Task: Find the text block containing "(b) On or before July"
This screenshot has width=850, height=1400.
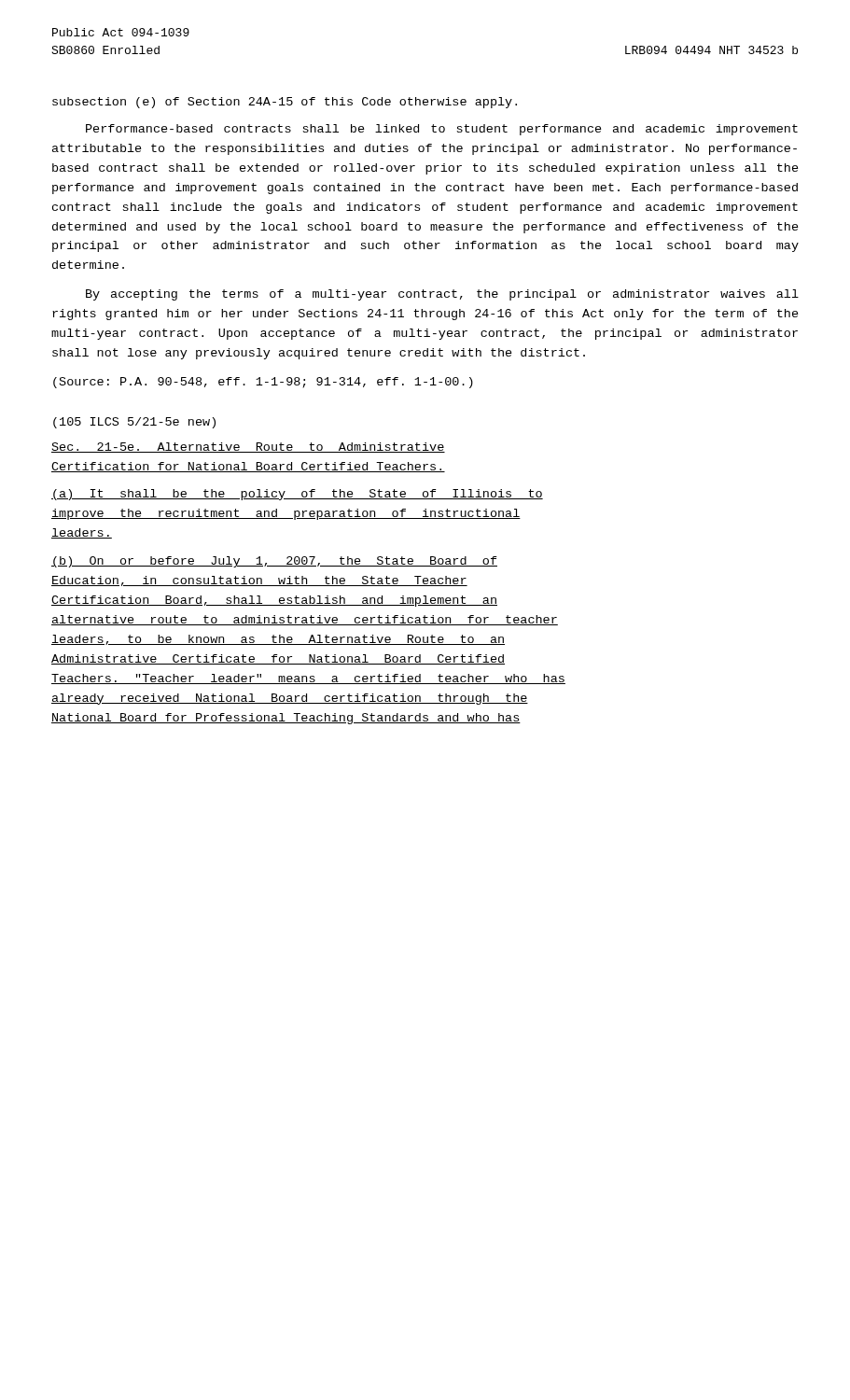Action: coord(308,640)
